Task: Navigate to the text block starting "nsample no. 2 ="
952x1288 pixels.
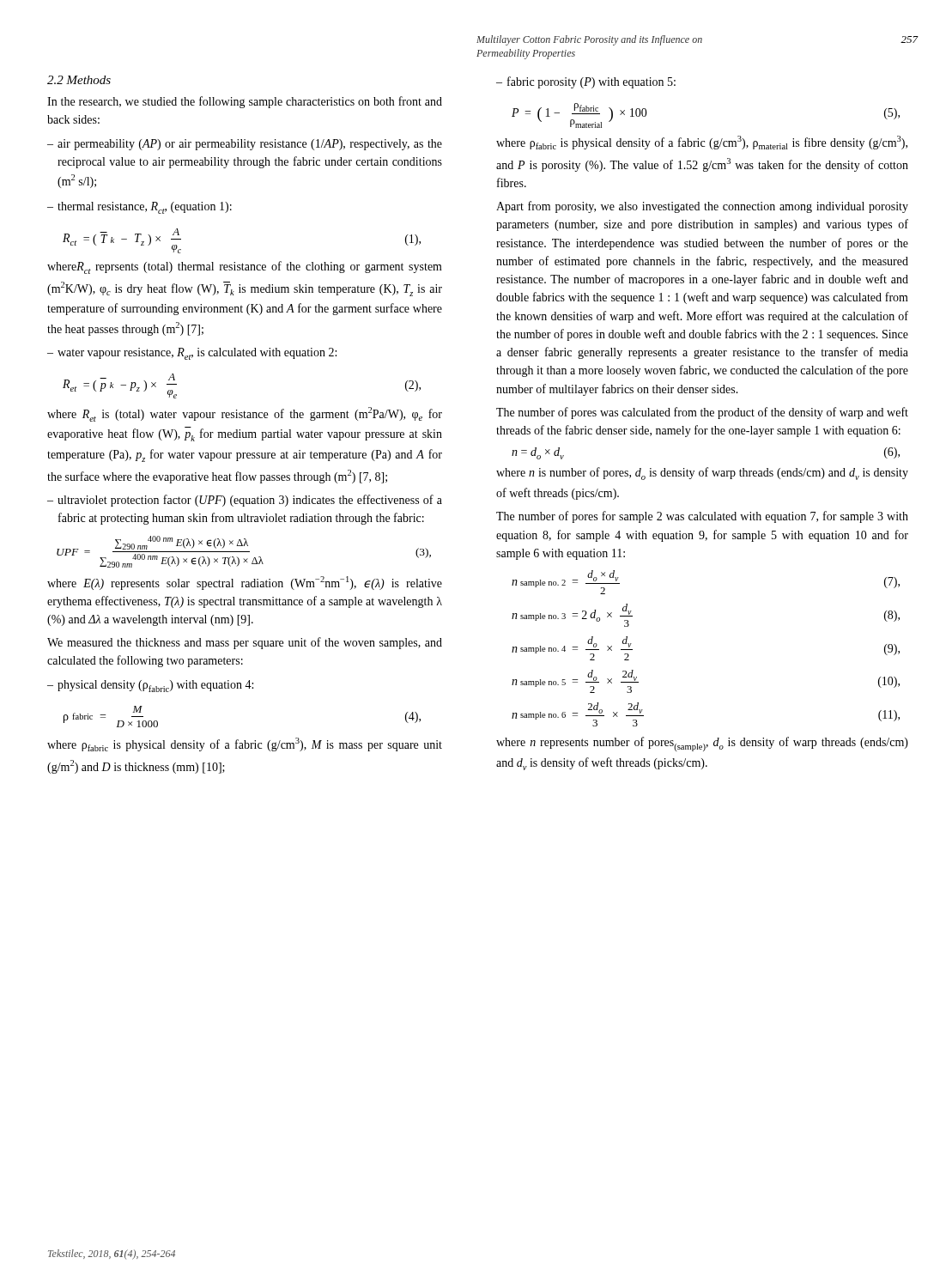Action: click(x=602, y=583)
